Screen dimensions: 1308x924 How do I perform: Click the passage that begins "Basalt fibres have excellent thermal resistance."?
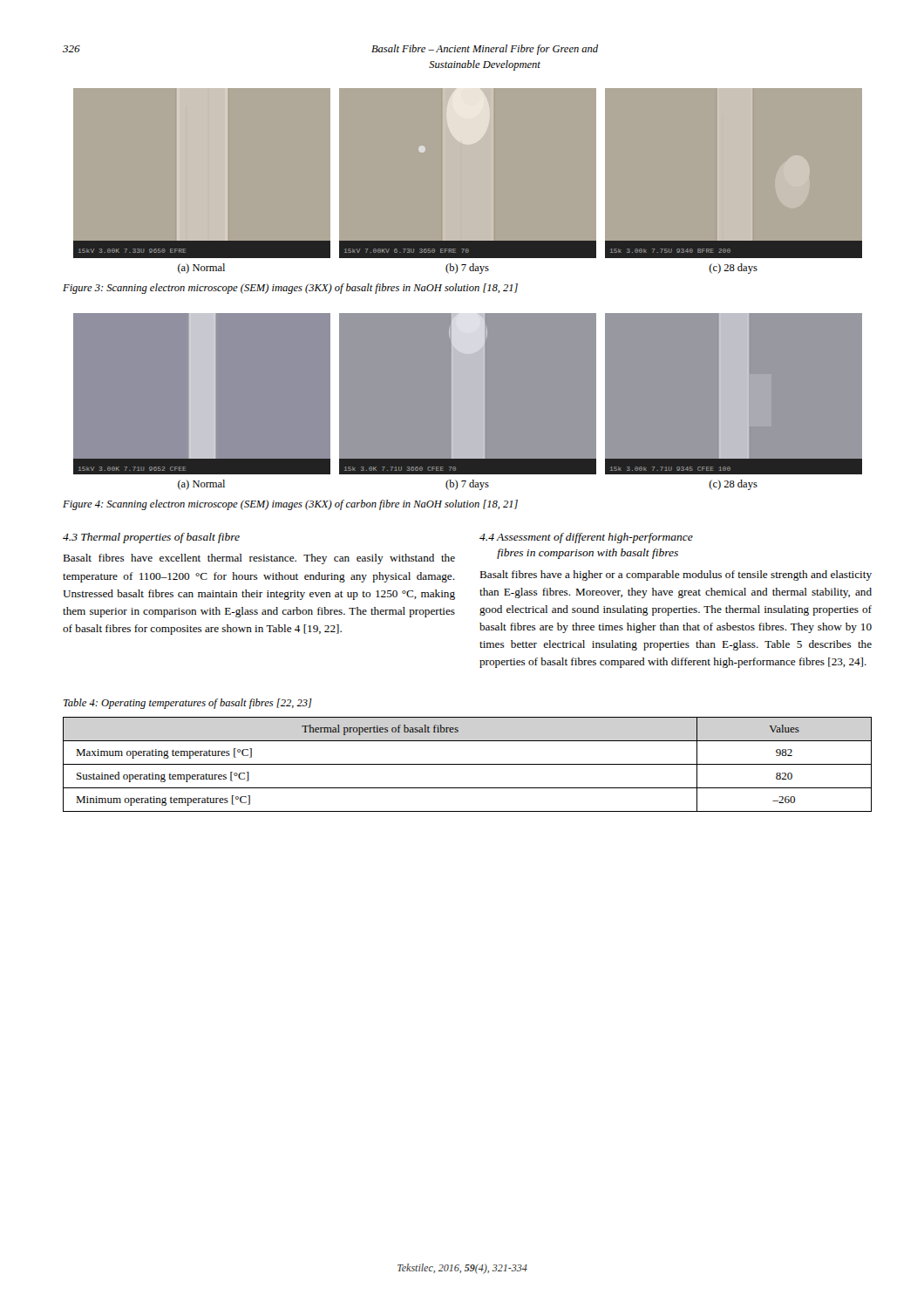[x=259, y=593]
